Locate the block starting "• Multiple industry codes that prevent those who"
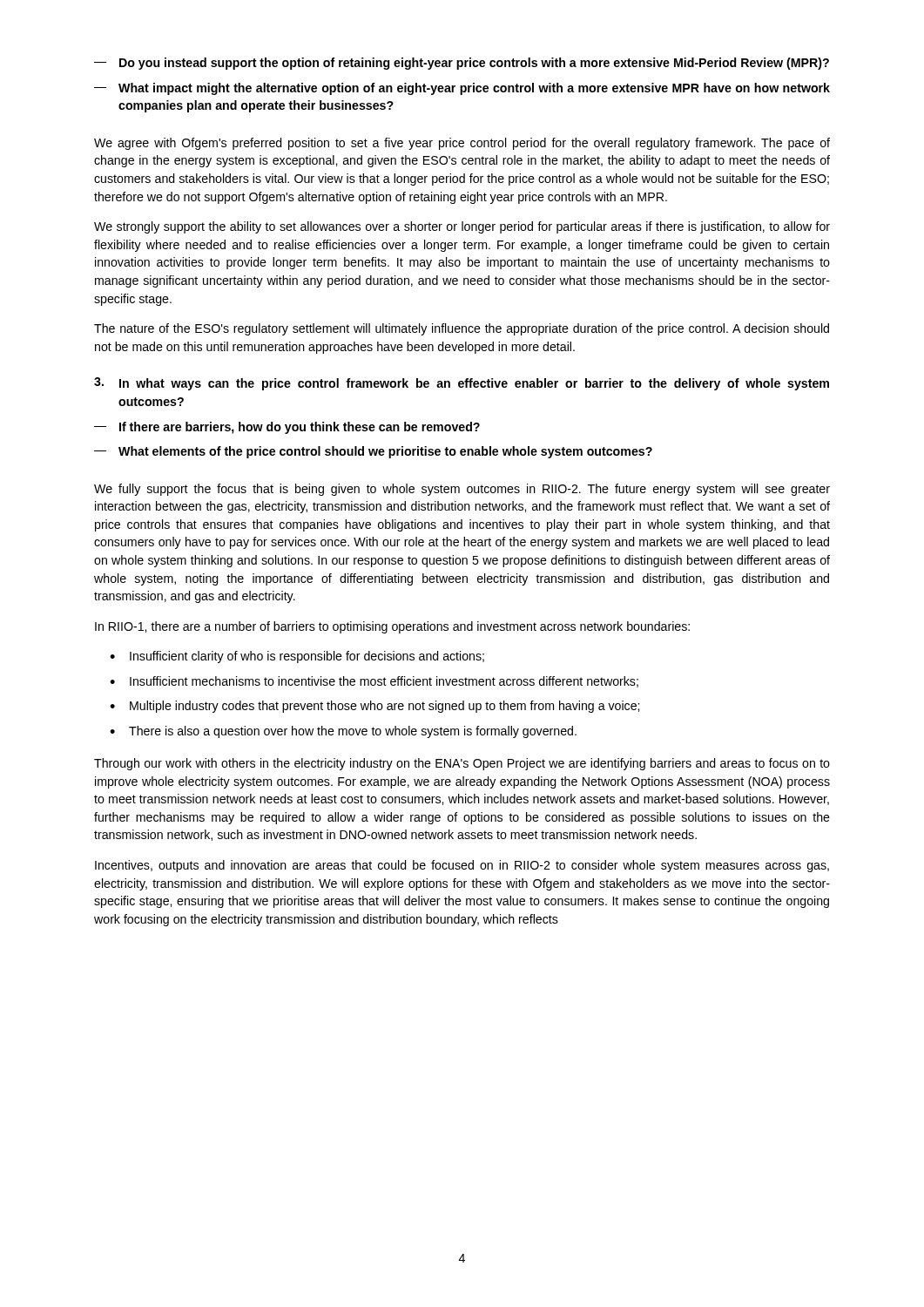The width and height of the screenshot is (924, 1307). 462,707
